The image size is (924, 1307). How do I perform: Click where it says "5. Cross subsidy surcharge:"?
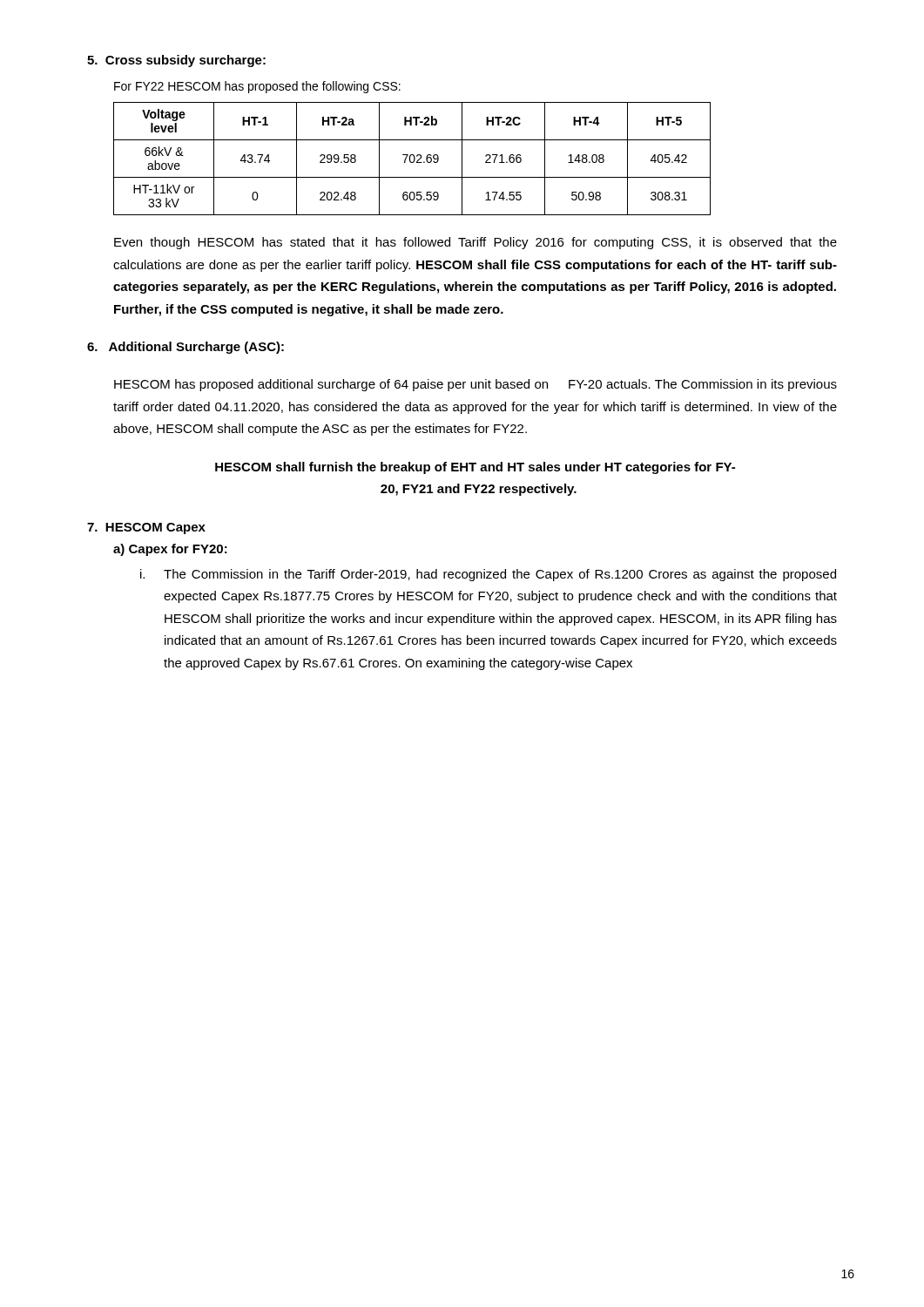[x=177, y=60]
